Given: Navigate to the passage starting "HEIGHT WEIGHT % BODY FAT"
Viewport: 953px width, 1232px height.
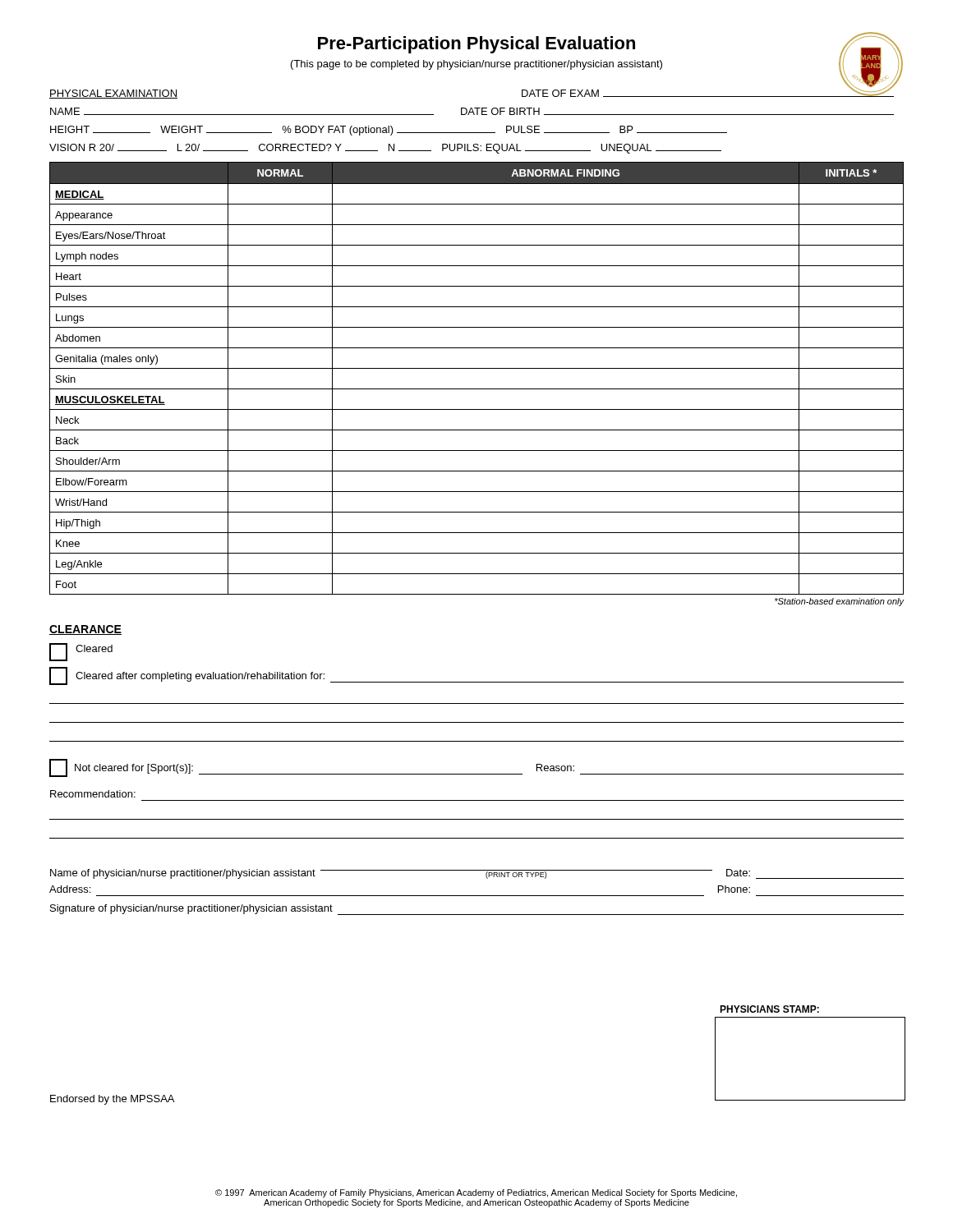Looking at the screenshot, I should [388, 128].
